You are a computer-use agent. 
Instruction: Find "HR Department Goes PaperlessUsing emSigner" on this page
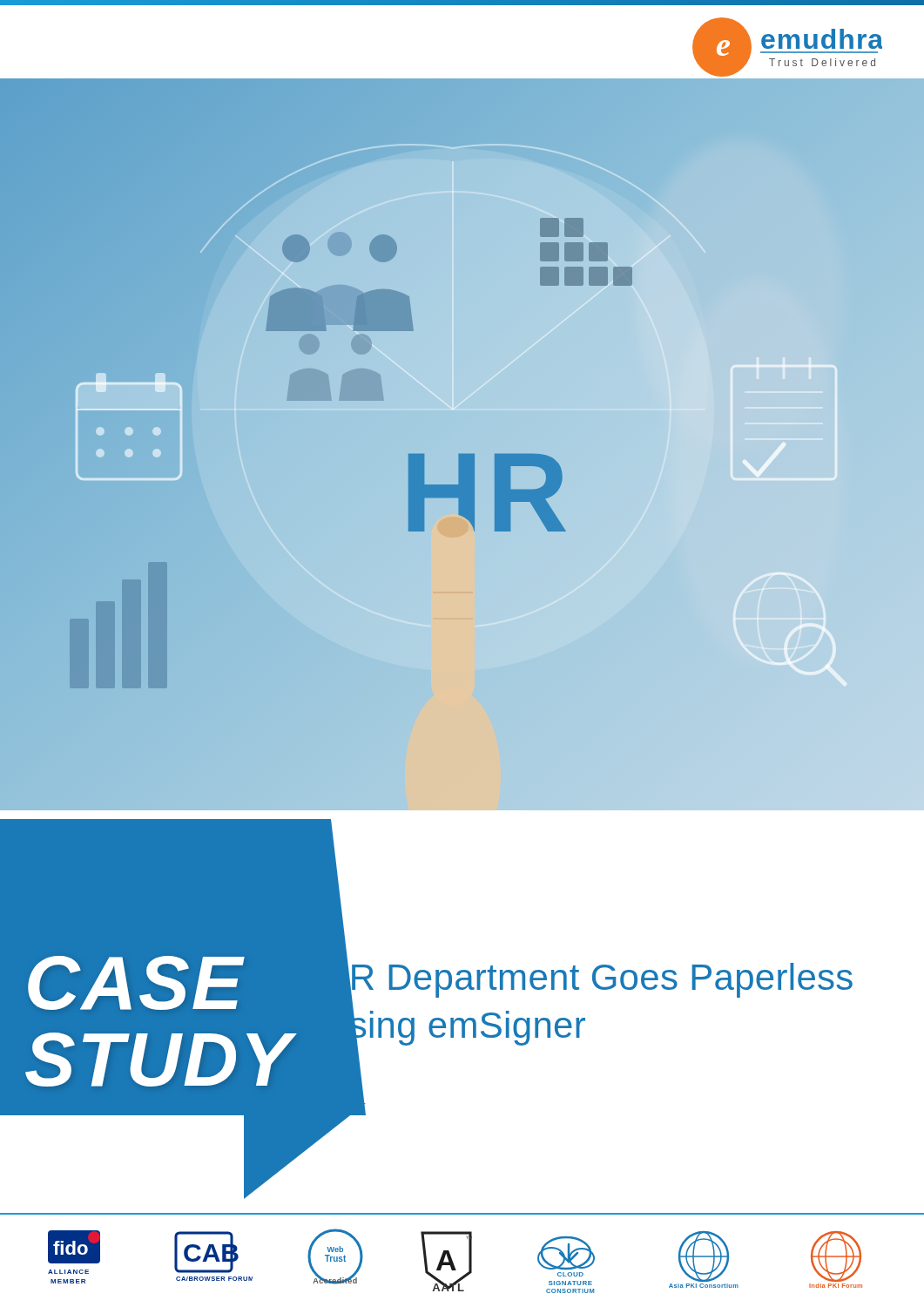(588, 1001)
